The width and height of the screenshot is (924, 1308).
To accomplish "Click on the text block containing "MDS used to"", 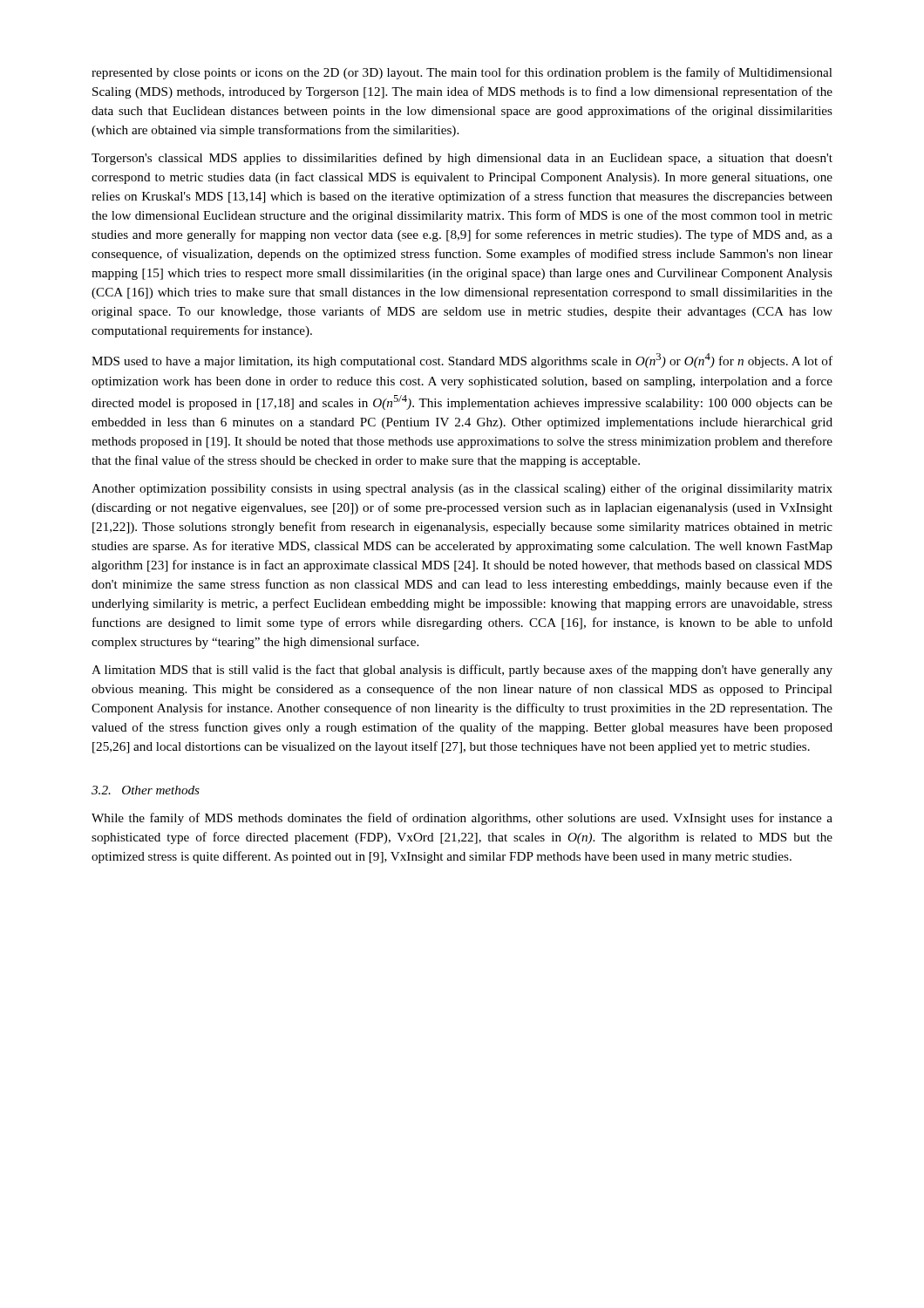I will 462,410.
